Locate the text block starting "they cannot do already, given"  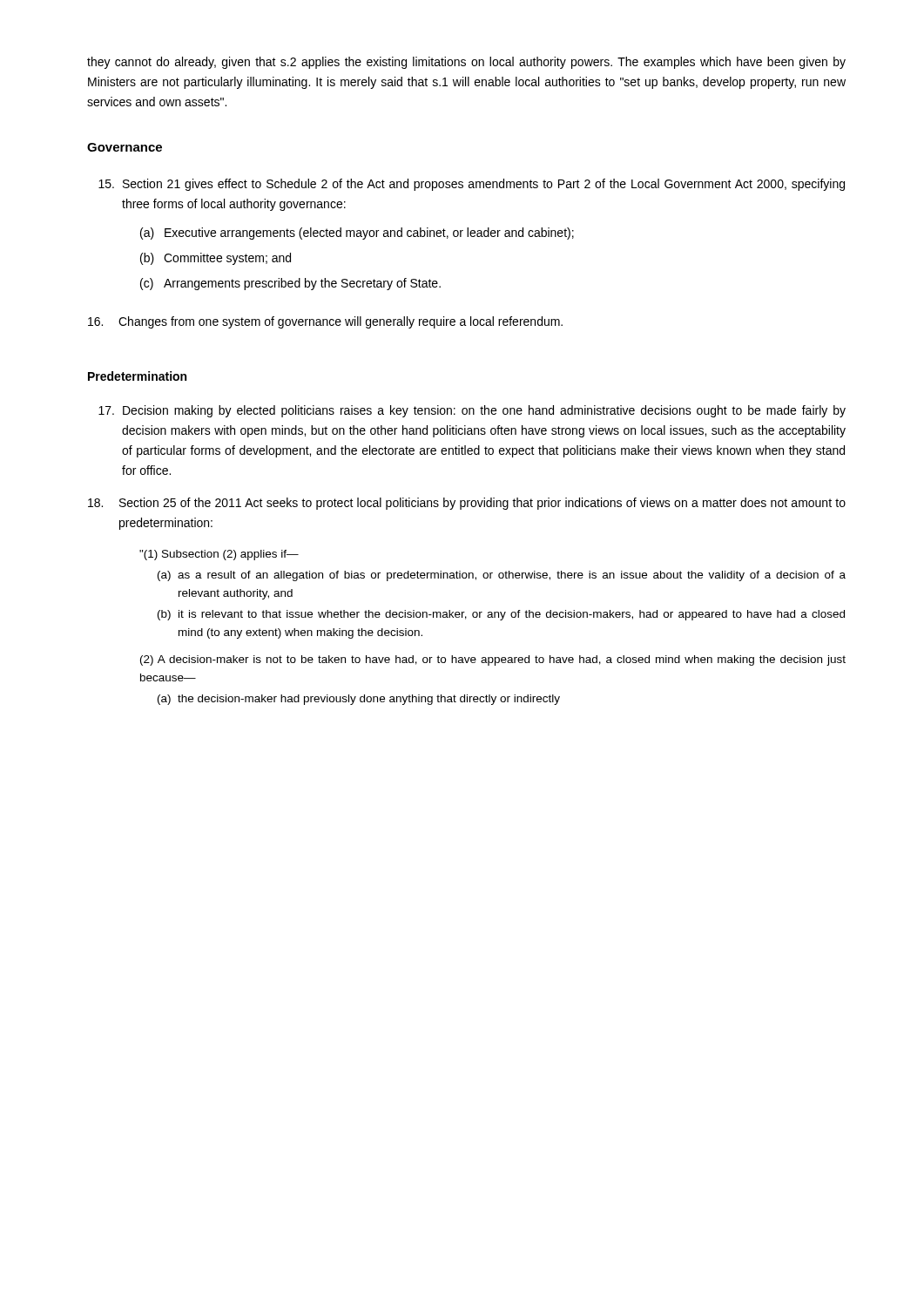[x=466, y=82]
